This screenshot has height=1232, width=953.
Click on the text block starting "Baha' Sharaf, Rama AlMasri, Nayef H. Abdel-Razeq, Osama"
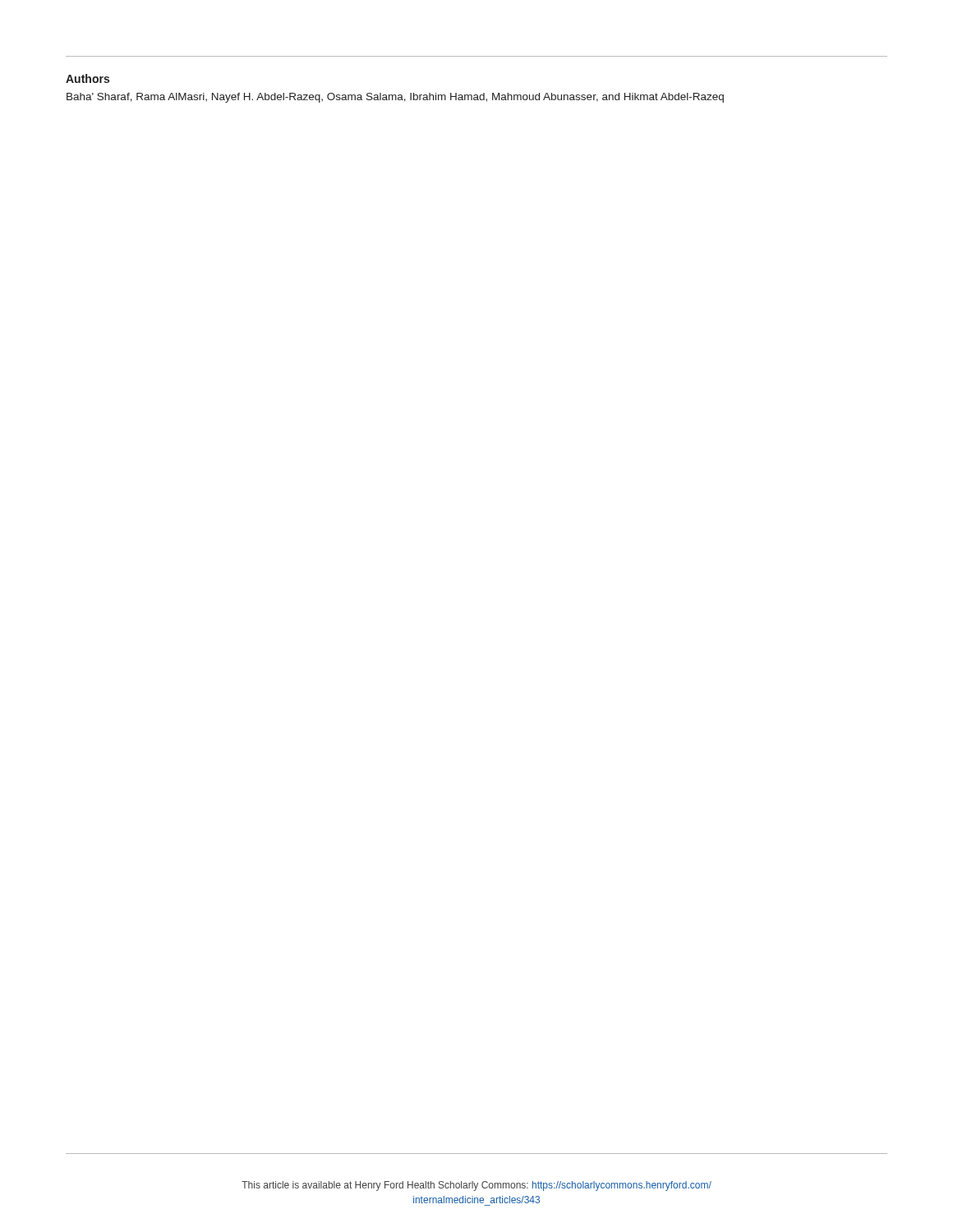click(x=395, y=96)
